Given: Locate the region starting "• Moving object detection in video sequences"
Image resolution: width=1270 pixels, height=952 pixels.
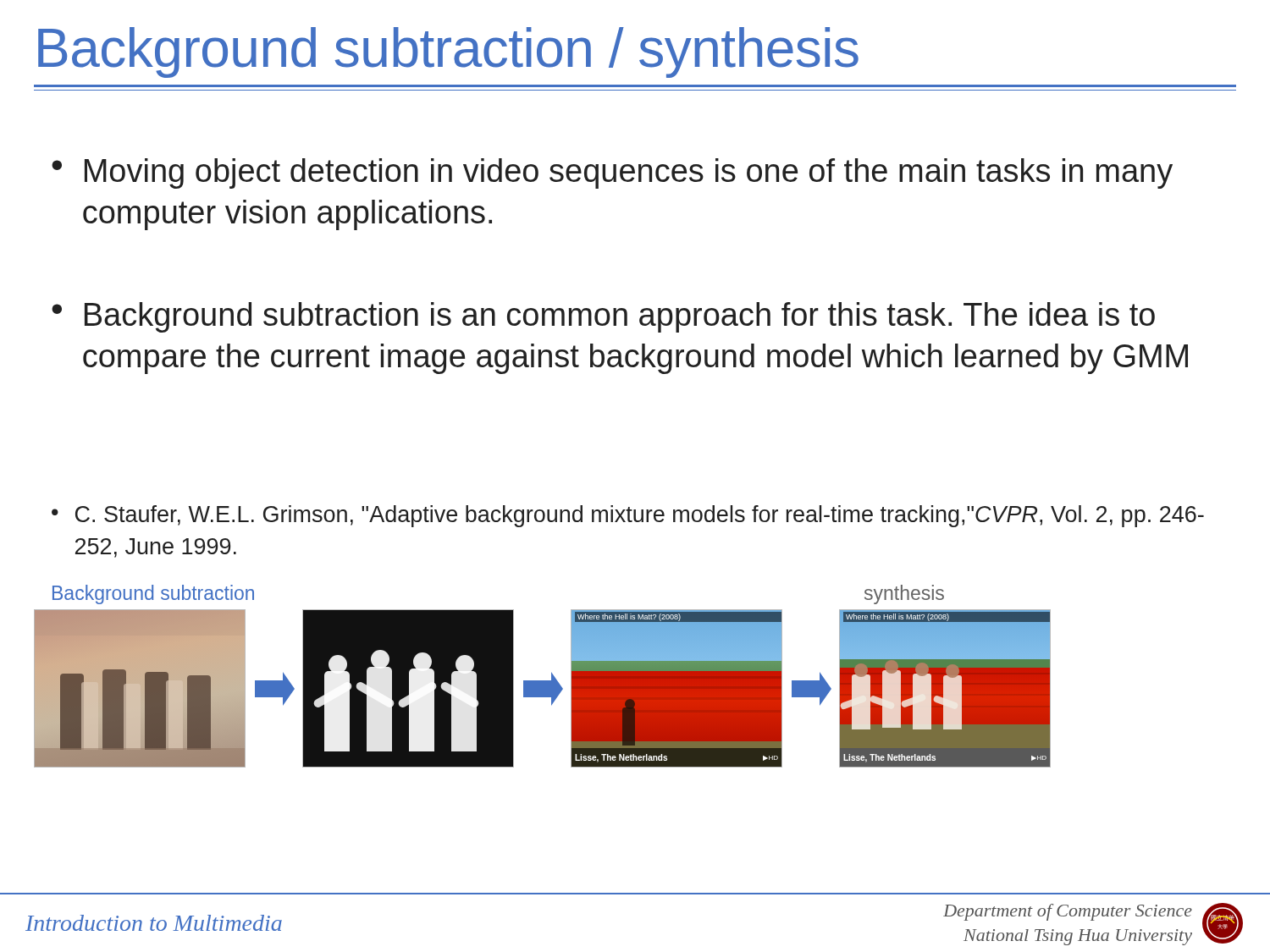Looking at the screenshot, I should coord(639,192).
